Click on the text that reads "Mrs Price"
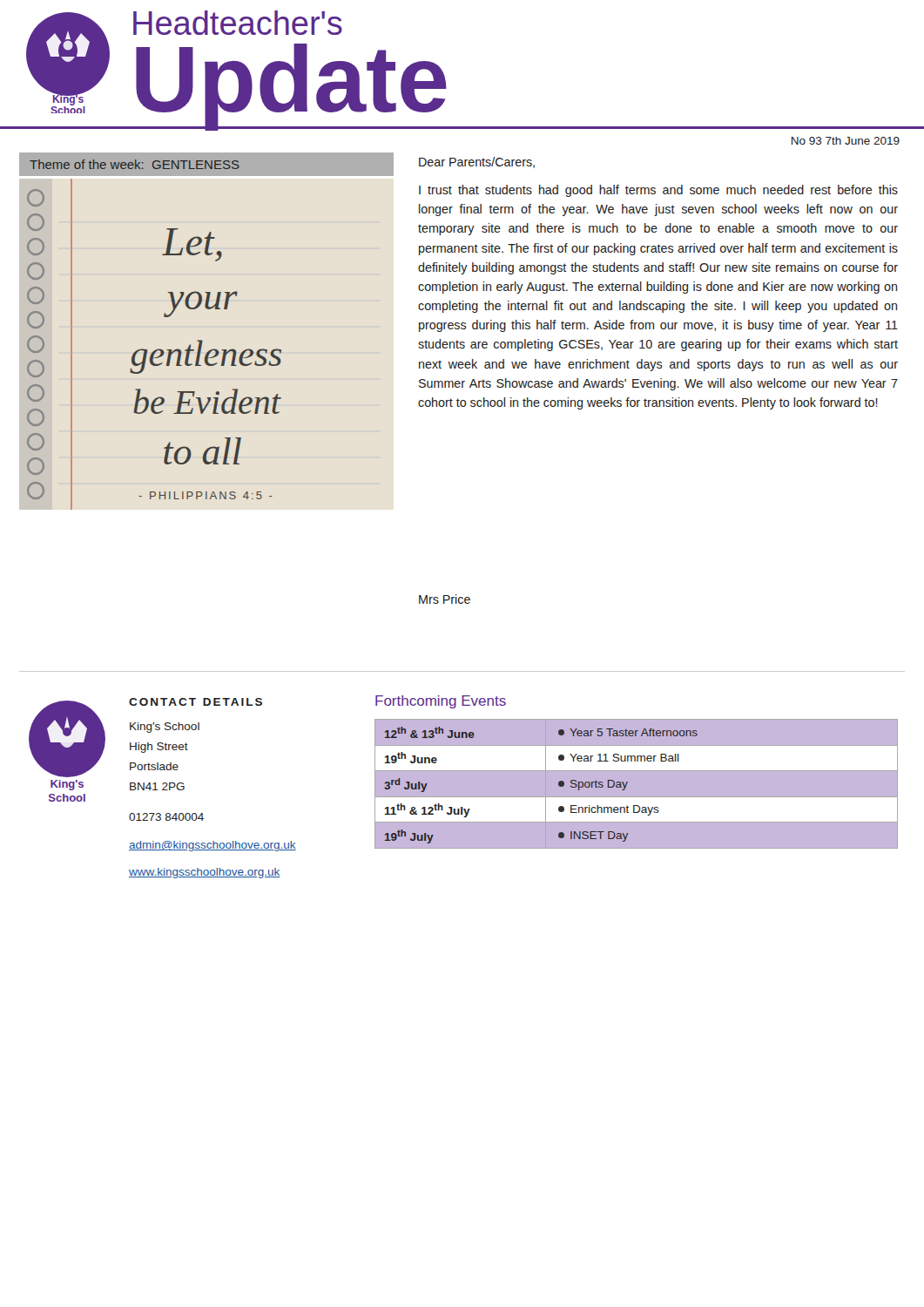 [x=444, y=599]
